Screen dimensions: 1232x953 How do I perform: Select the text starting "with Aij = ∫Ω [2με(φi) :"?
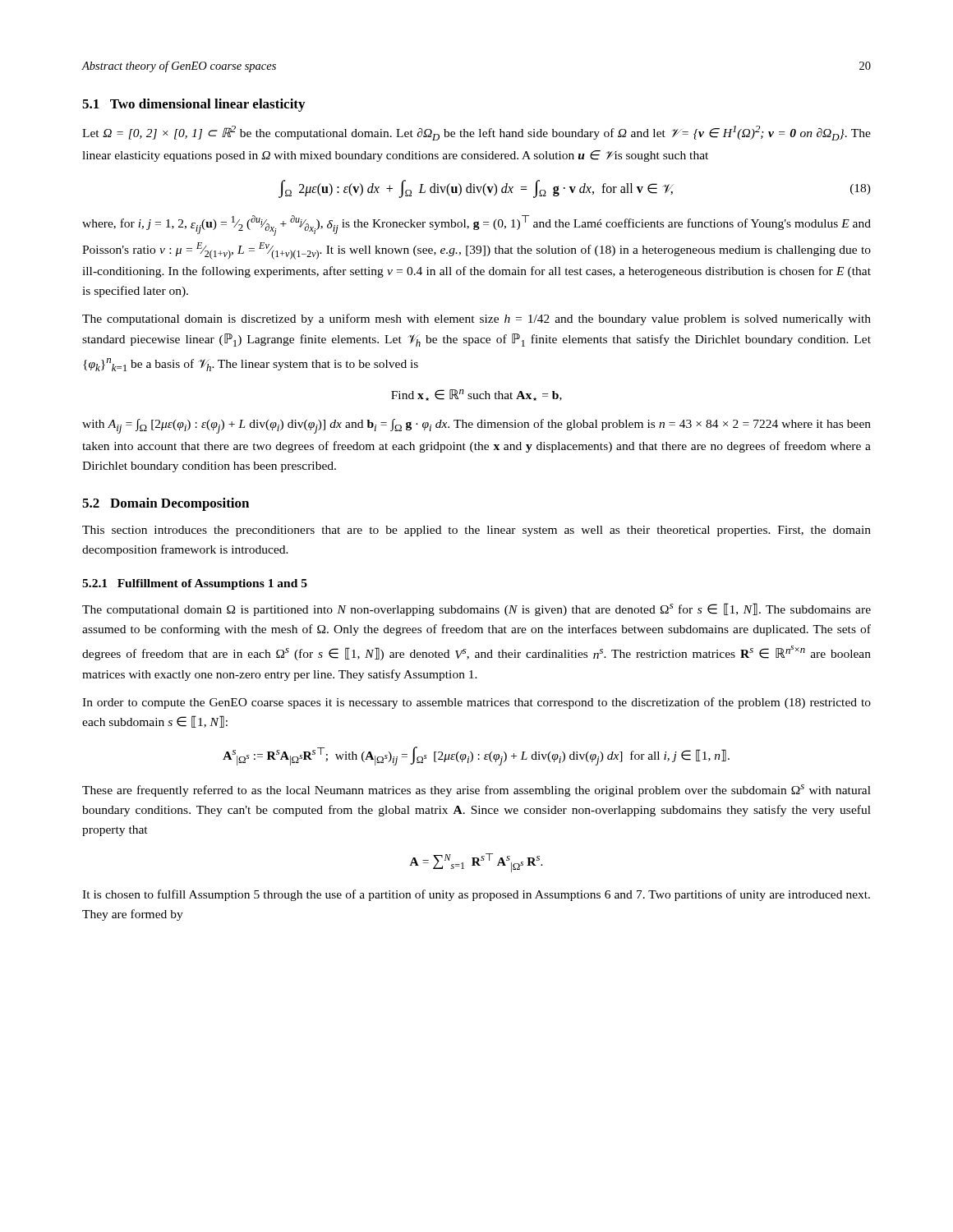pyautogui.click(x=476, y=445)
